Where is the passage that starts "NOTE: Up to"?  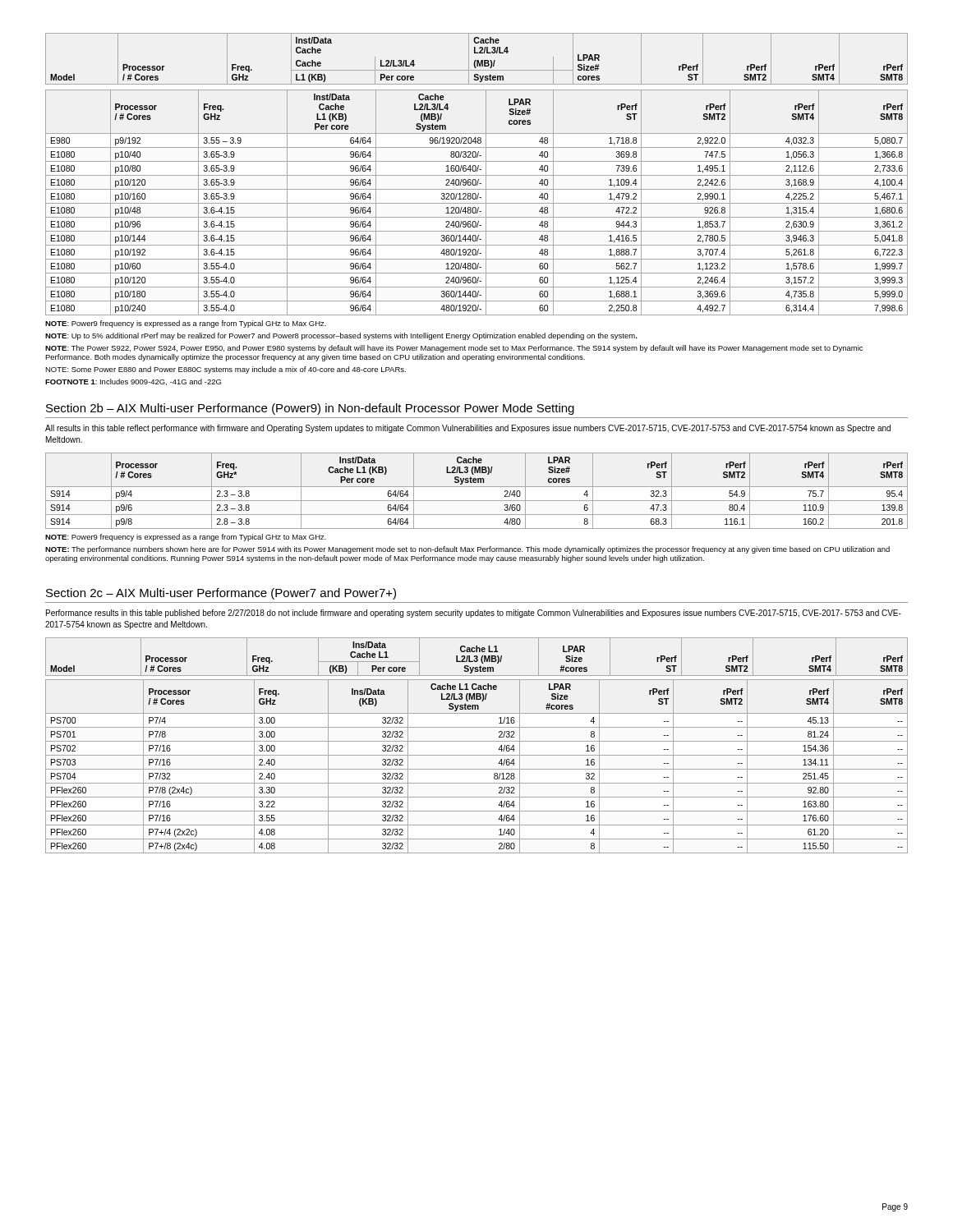(x=341, y=336)
